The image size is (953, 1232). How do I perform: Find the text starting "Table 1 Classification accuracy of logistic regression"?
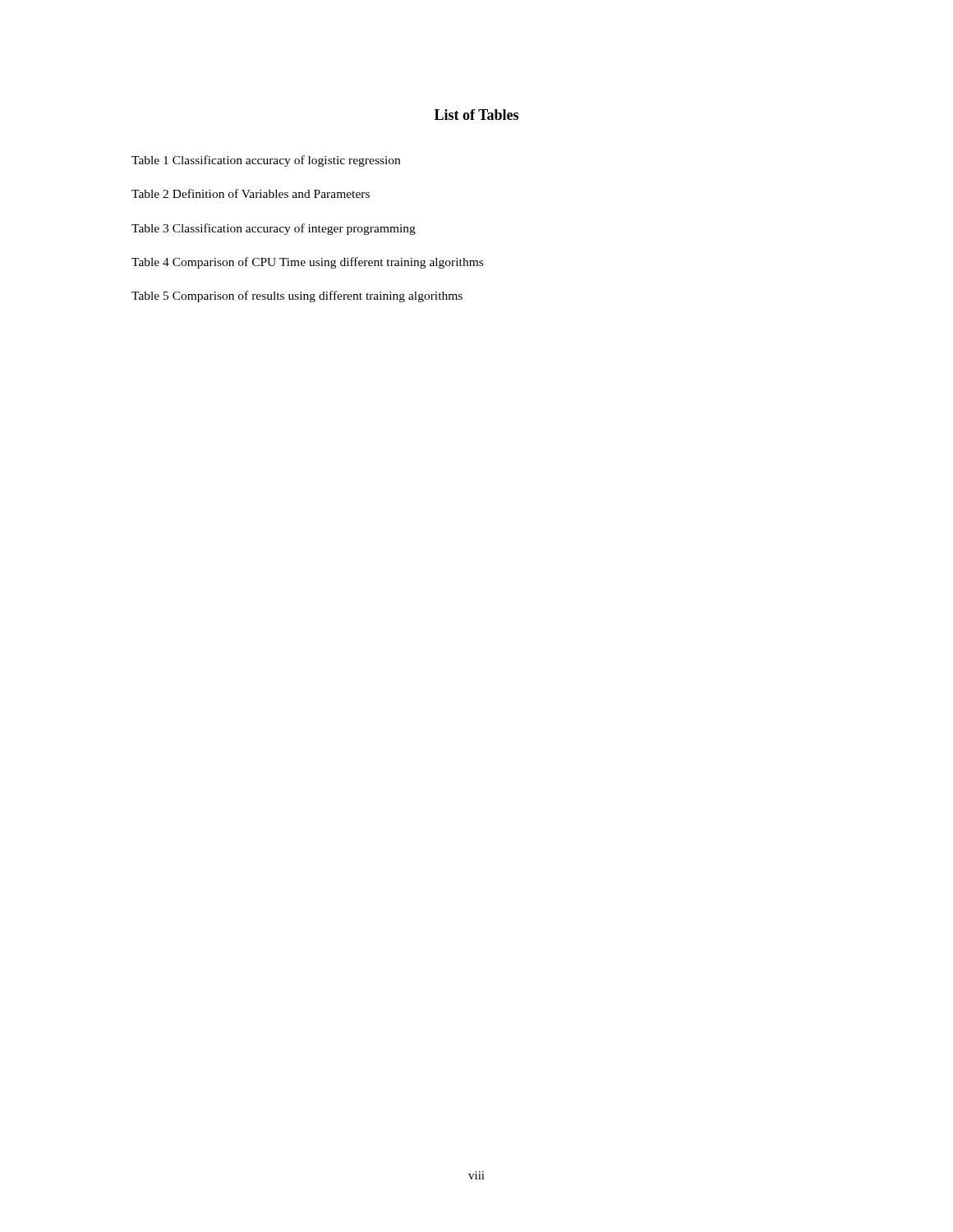tap(266, 160)
